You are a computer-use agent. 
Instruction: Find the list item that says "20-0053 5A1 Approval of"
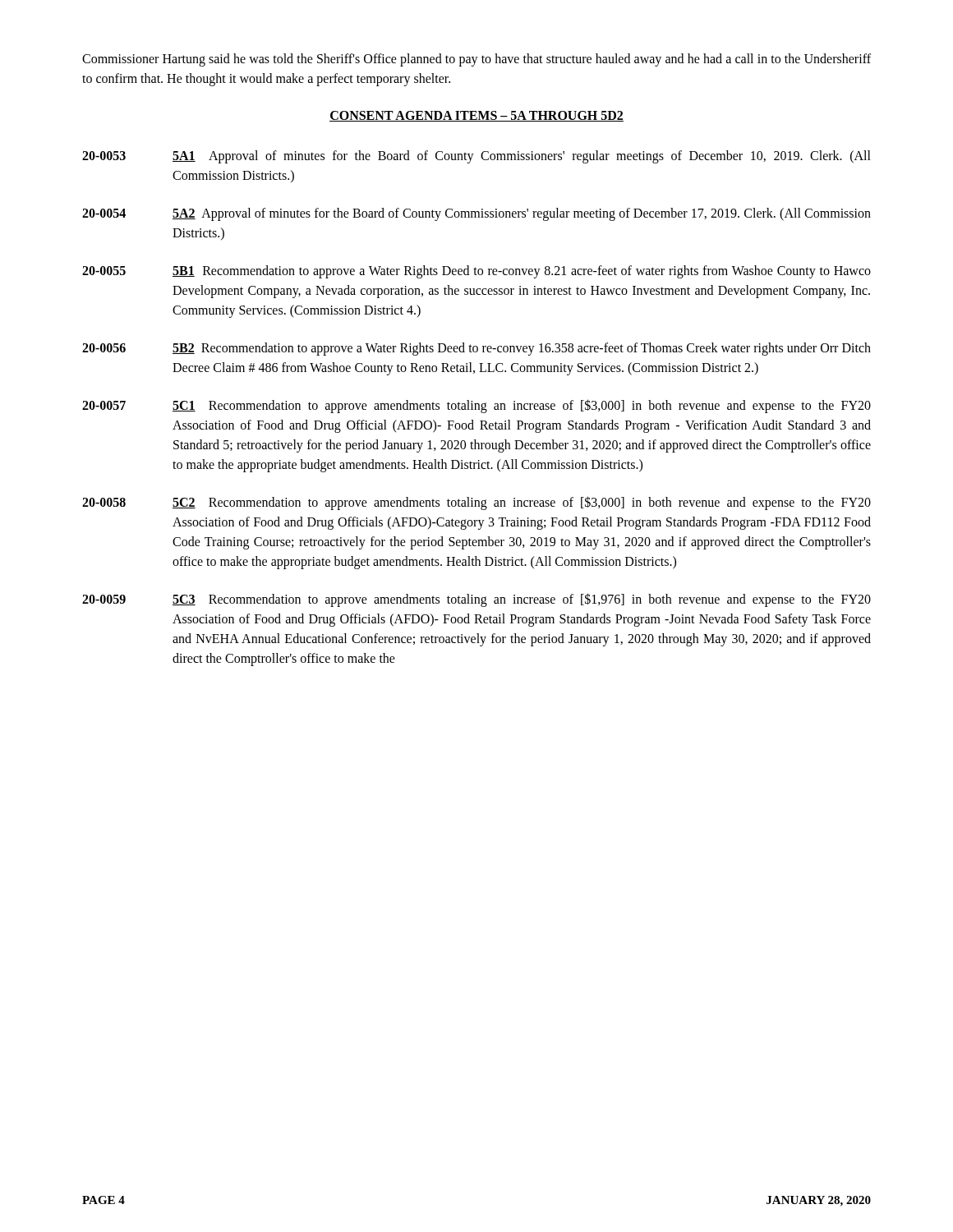point(476,166)
